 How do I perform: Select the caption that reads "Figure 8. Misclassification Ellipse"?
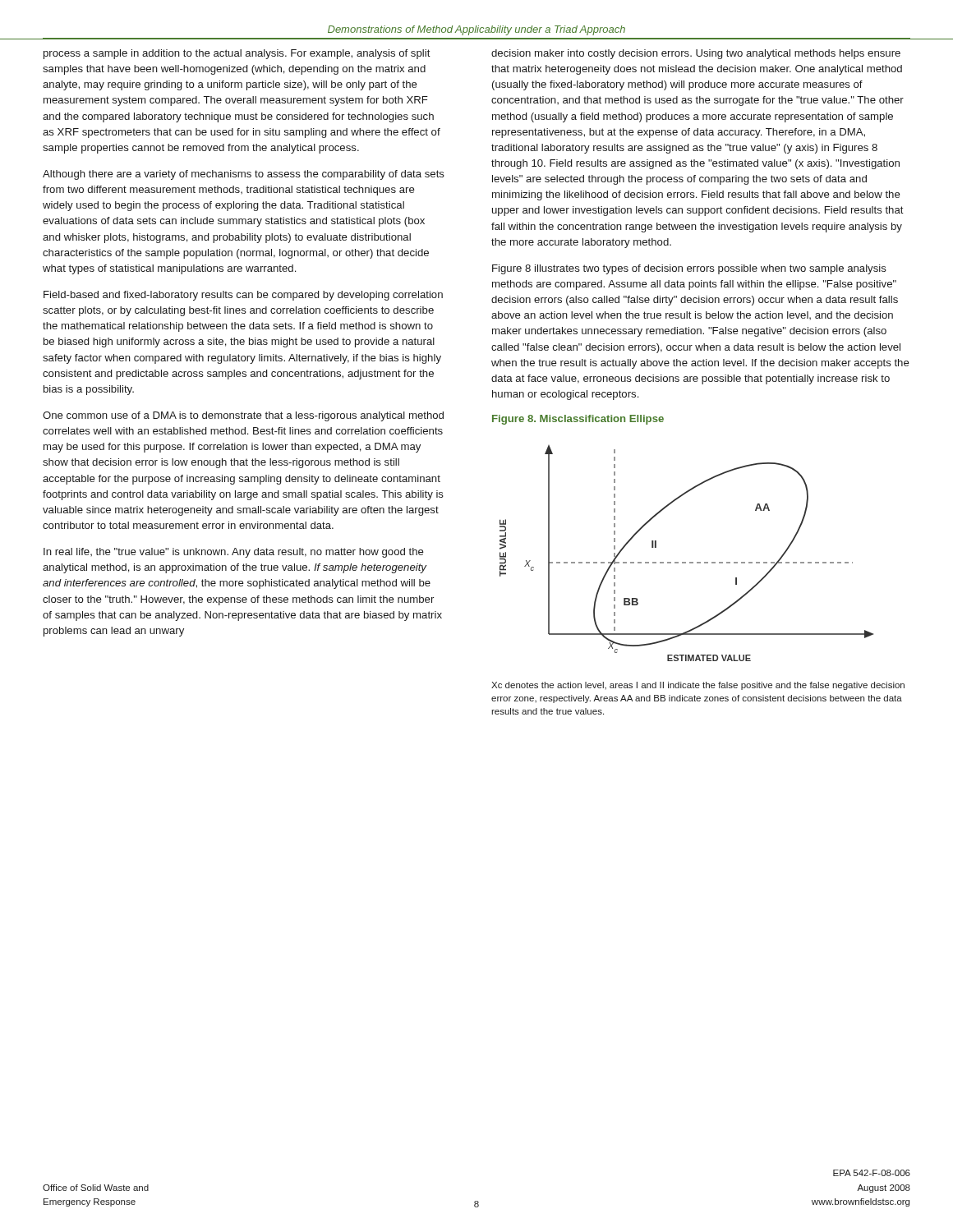click(578, 419)
